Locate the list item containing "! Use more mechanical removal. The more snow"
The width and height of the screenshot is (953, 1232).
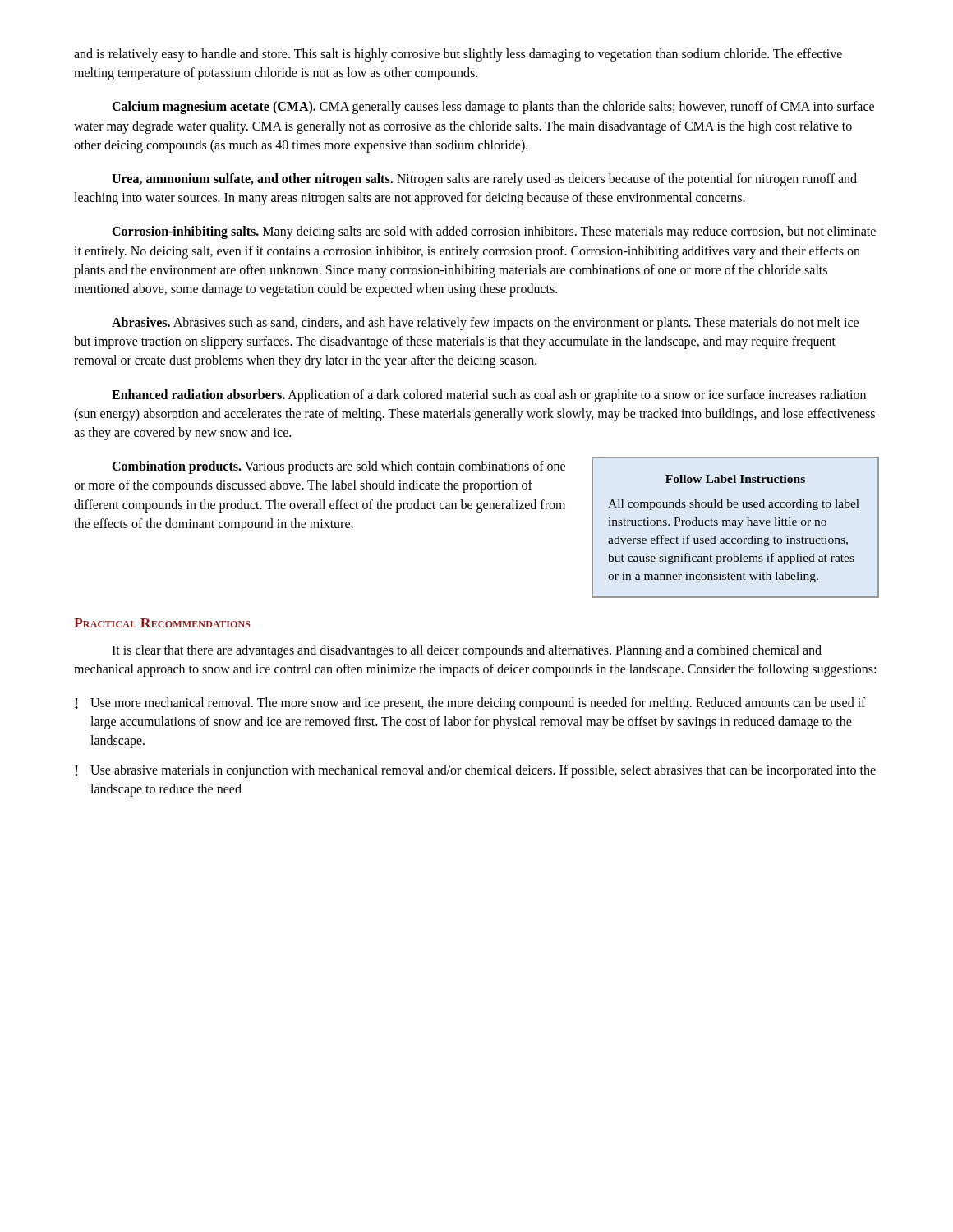click(476, 722)
